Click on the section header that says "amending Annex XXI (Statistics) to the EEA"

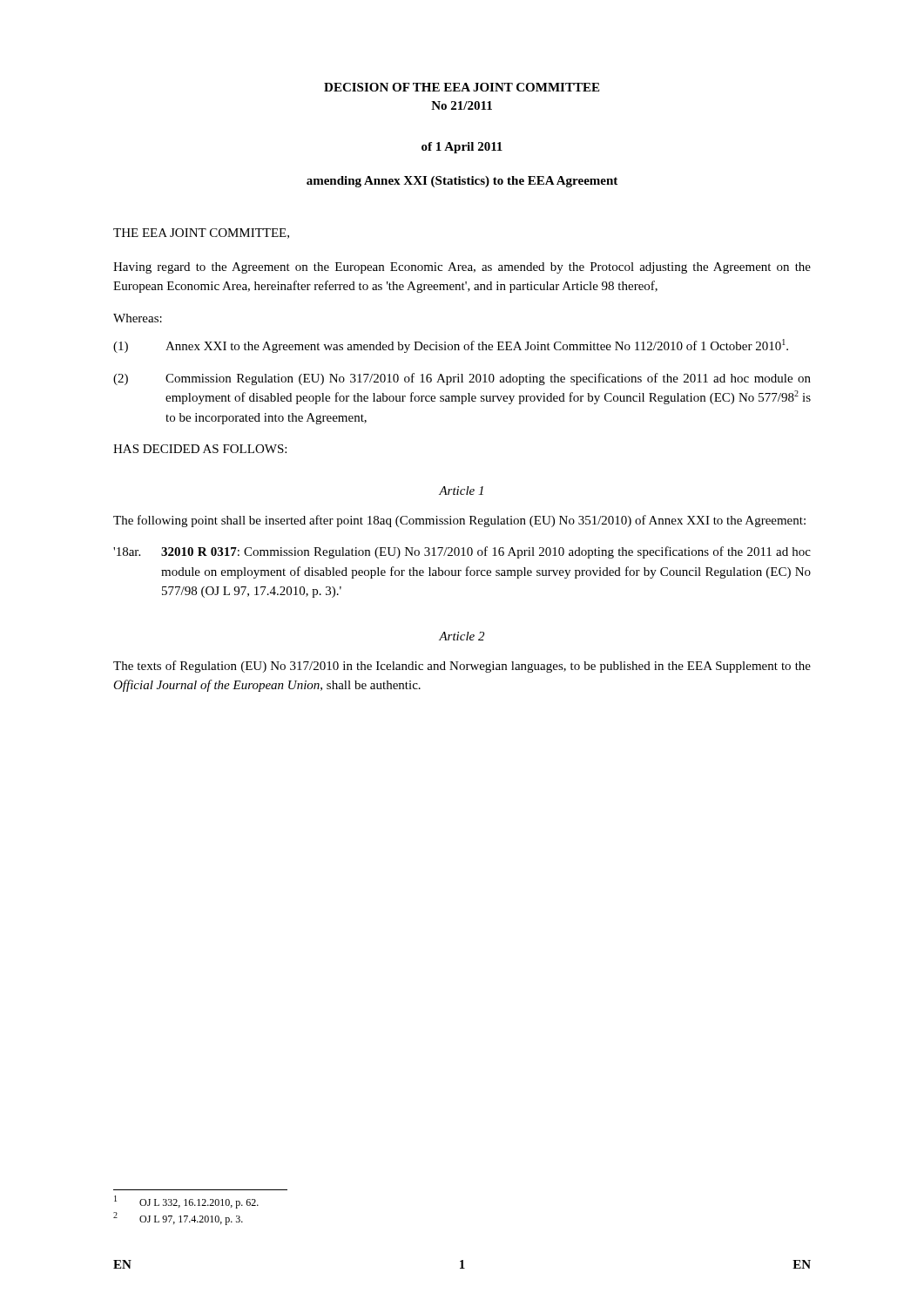(x=462, y=180)
